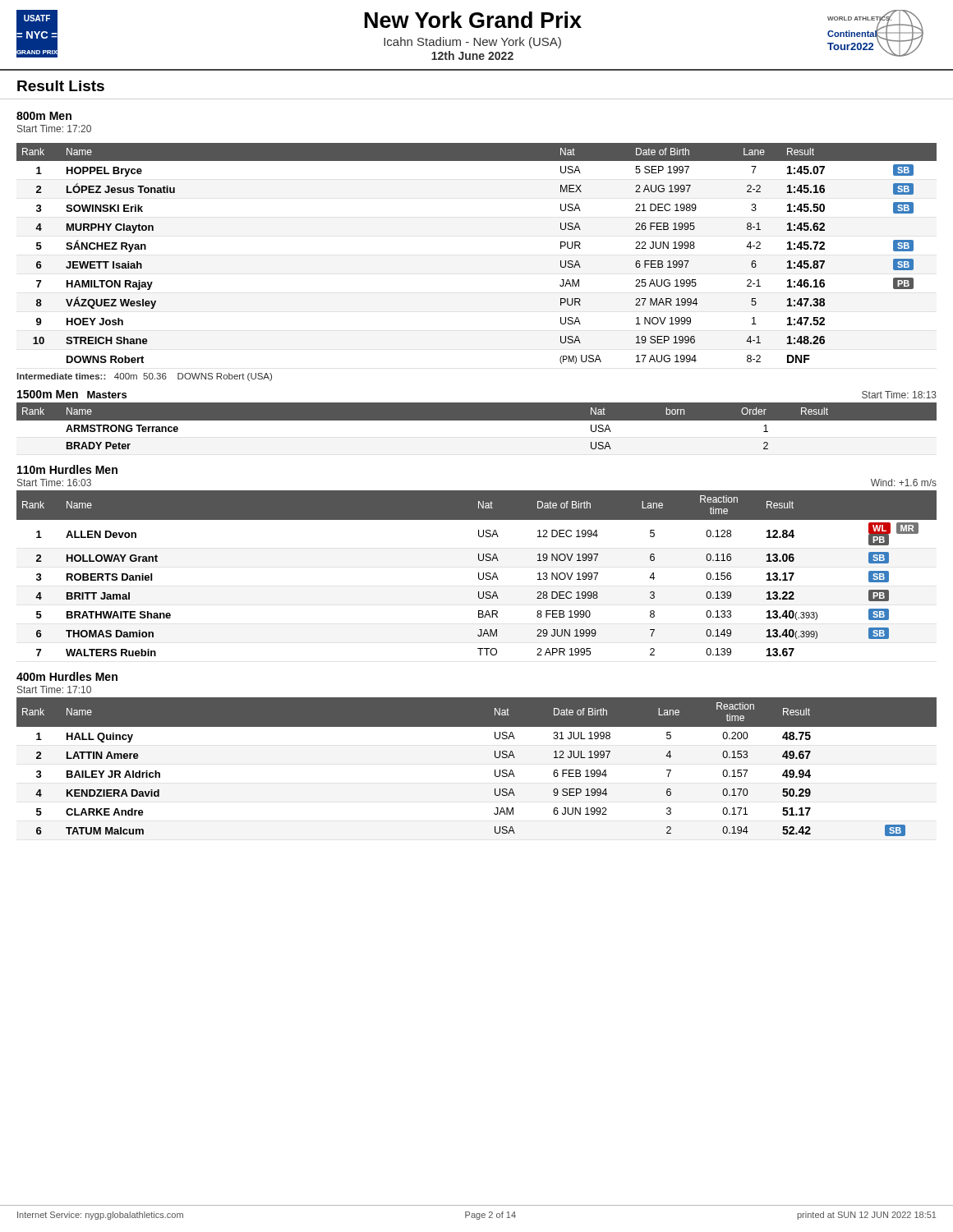Click on the text with the text "Start Time: 18:13"
This screenshot has height=1232, width=953.
(899, 395)
